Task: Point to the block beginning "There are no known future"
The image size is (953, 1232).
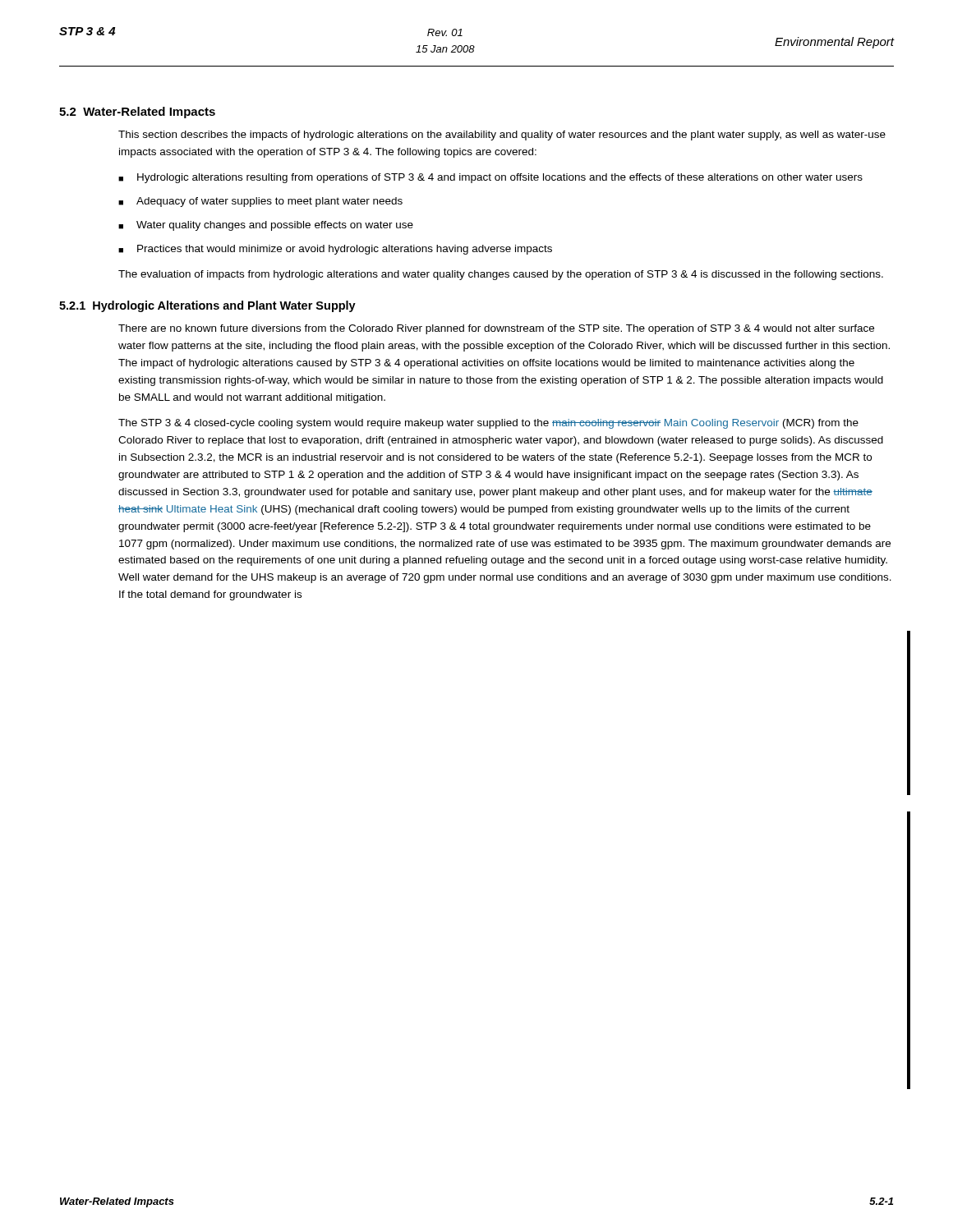Action: (x=505, y=363)
